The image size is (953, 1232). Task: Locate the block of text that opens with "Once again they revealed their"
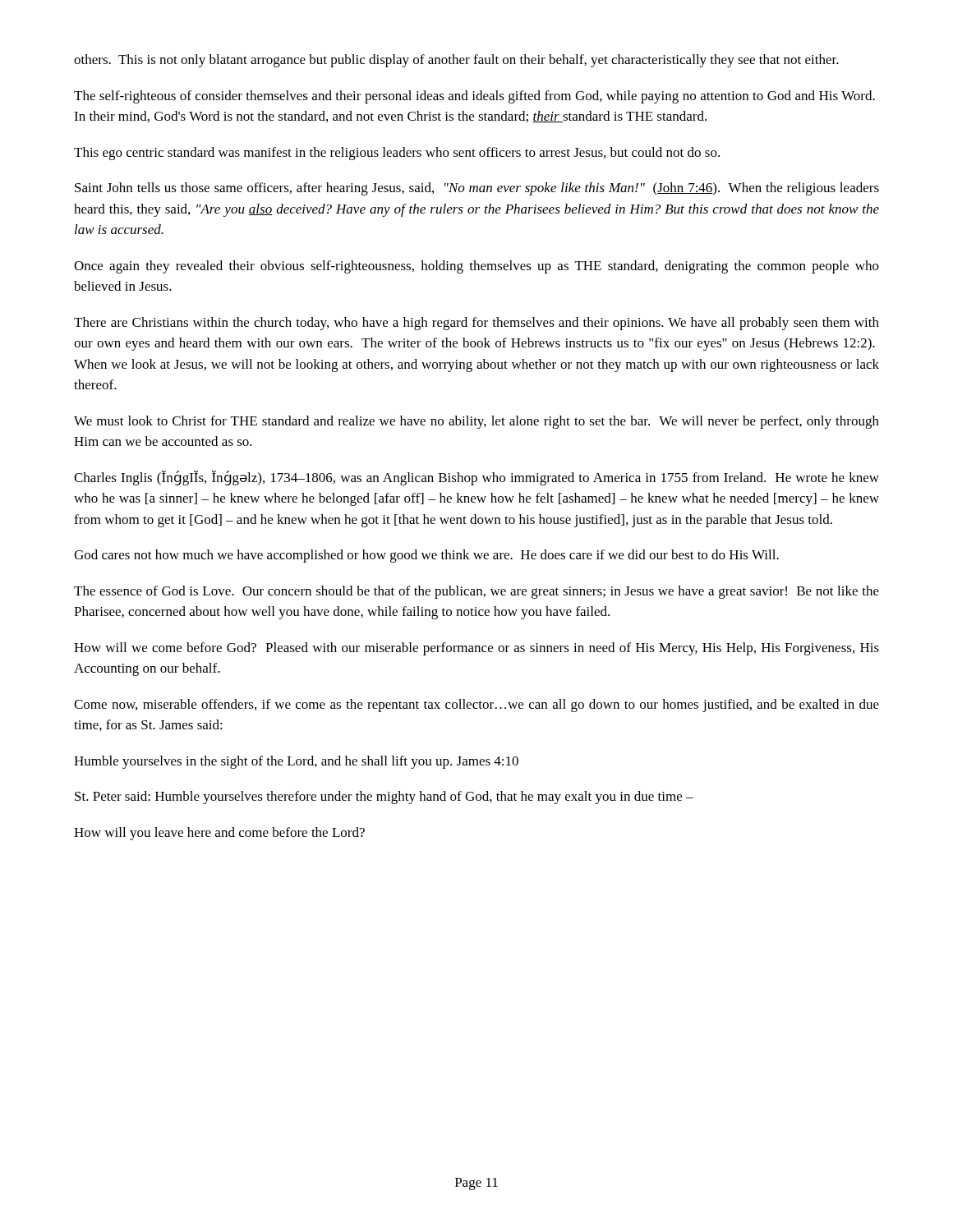(476, 276)
